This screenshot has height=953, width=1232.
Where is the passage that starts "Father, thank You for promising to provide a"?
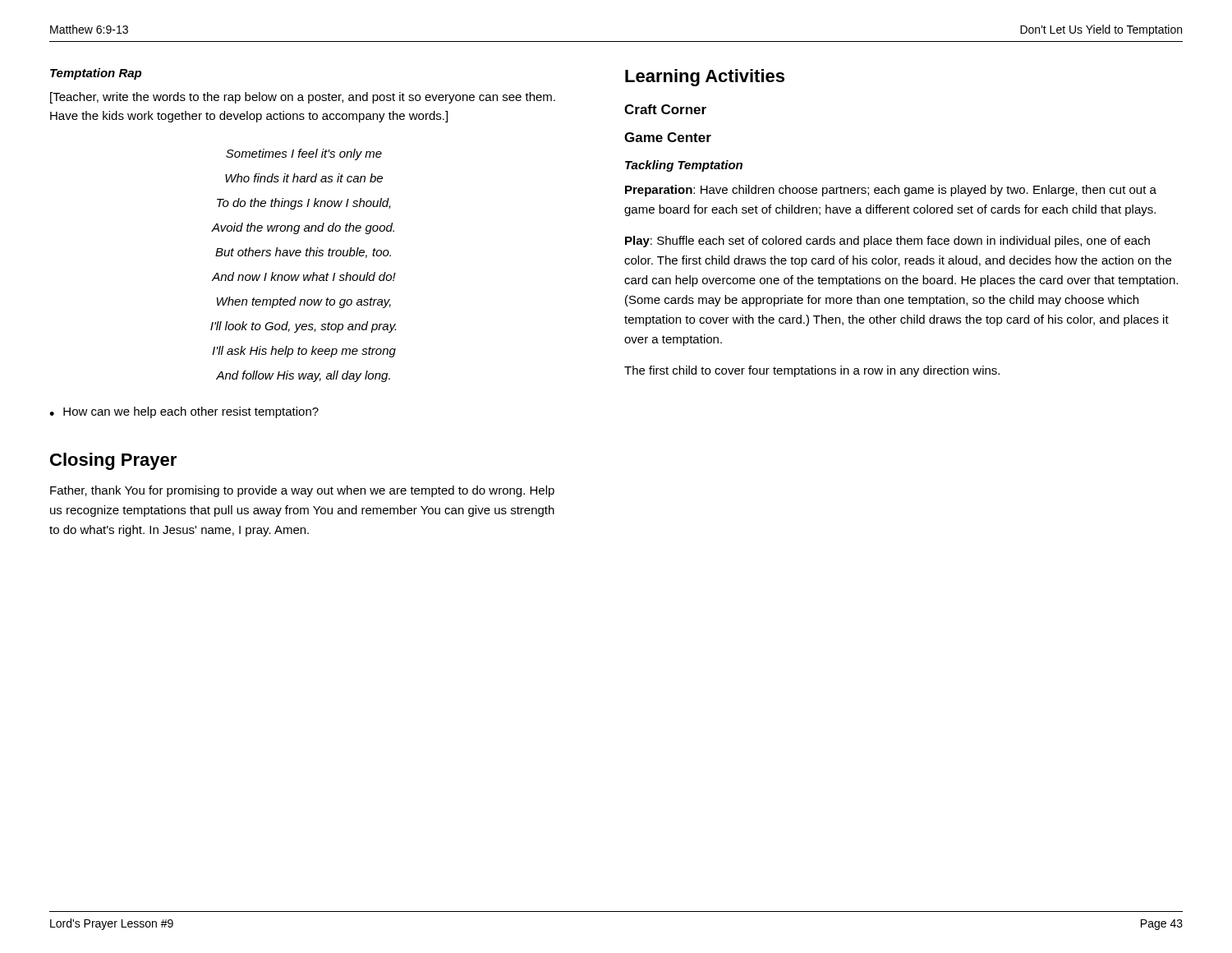tap(302, 510)
